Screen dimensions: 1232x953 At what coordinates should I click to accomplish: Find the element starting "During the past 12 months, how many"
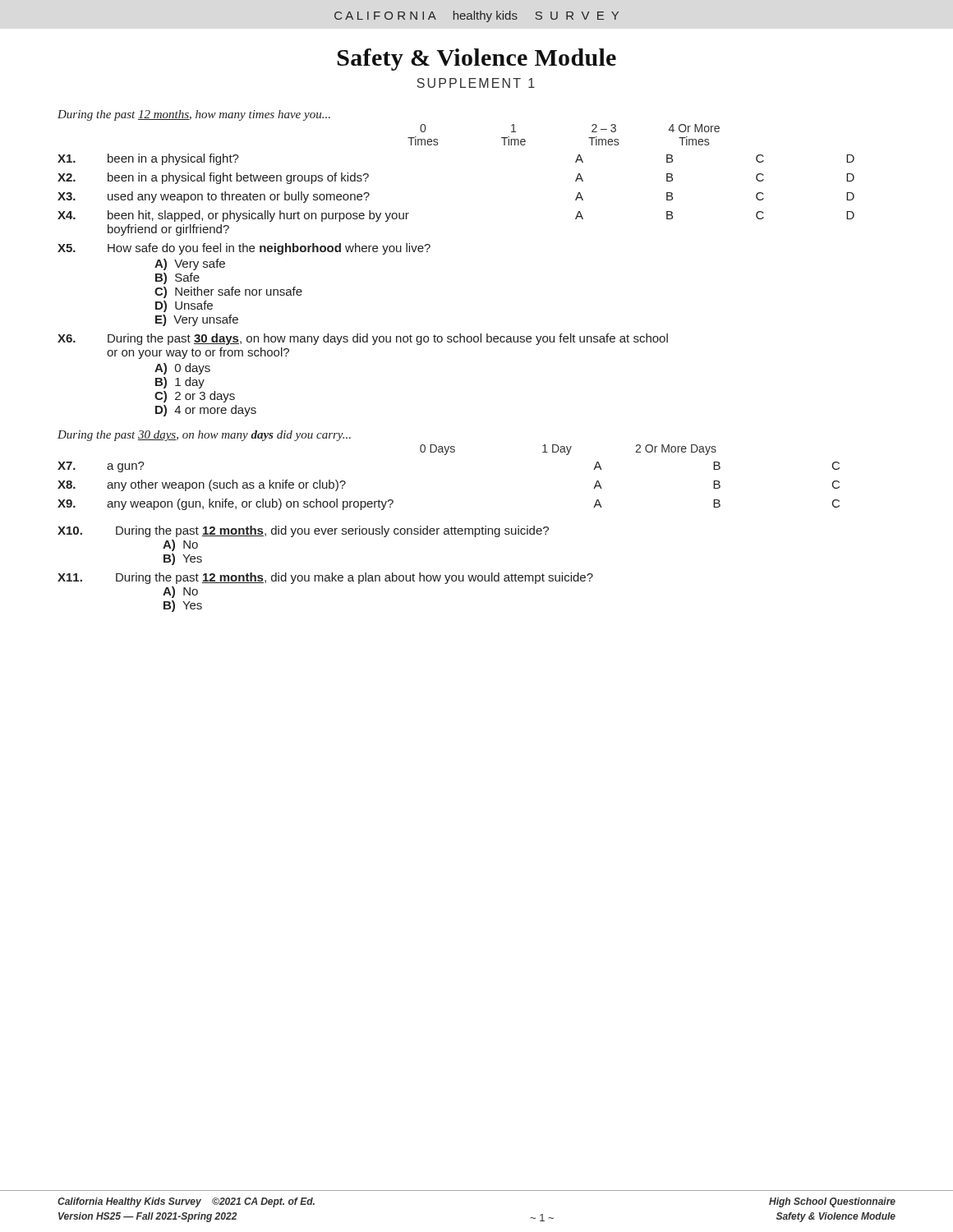pyautogui.click(x=194, y=114)
